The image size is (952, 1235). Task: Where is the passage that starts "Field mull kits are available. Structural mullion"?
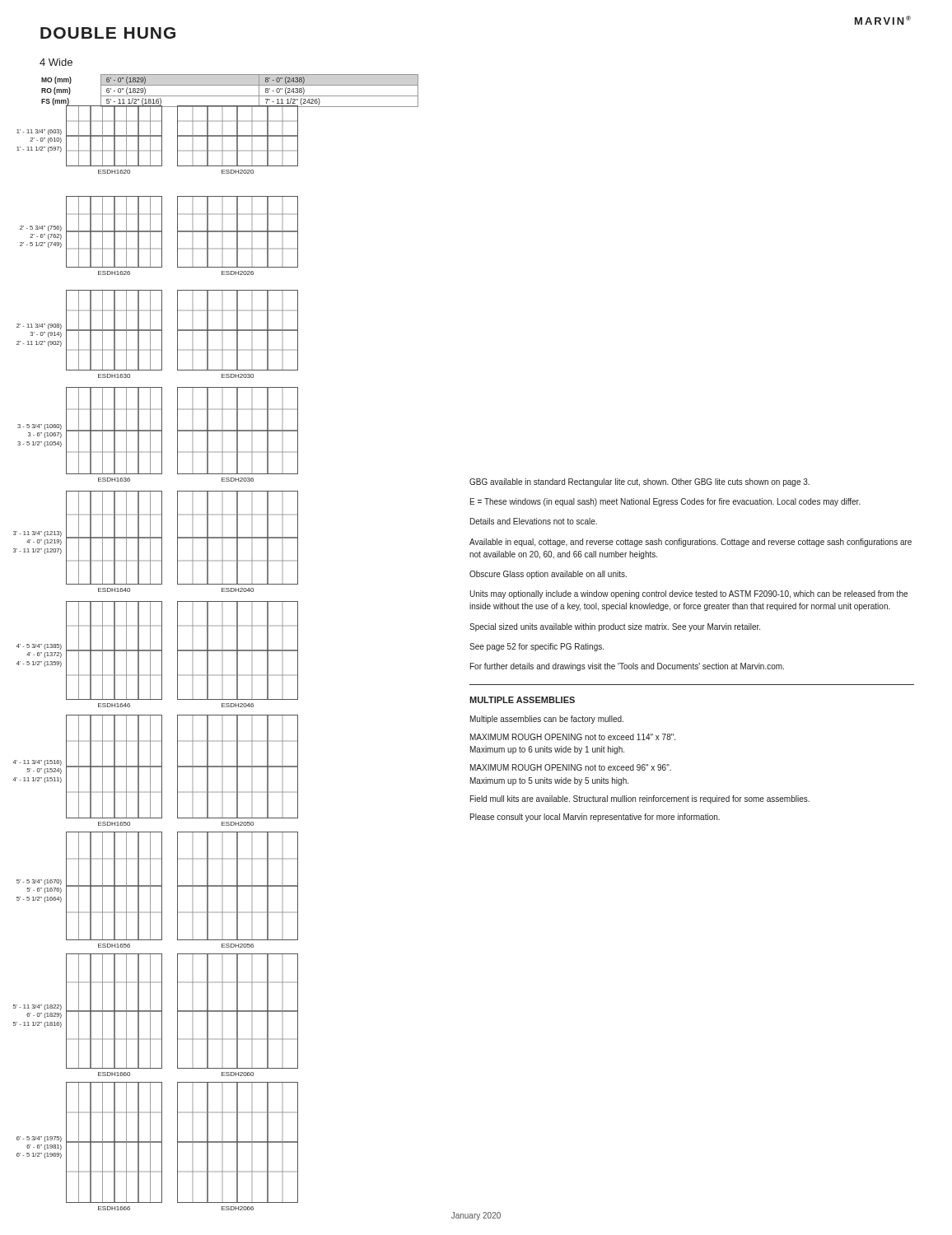[640, 799]
